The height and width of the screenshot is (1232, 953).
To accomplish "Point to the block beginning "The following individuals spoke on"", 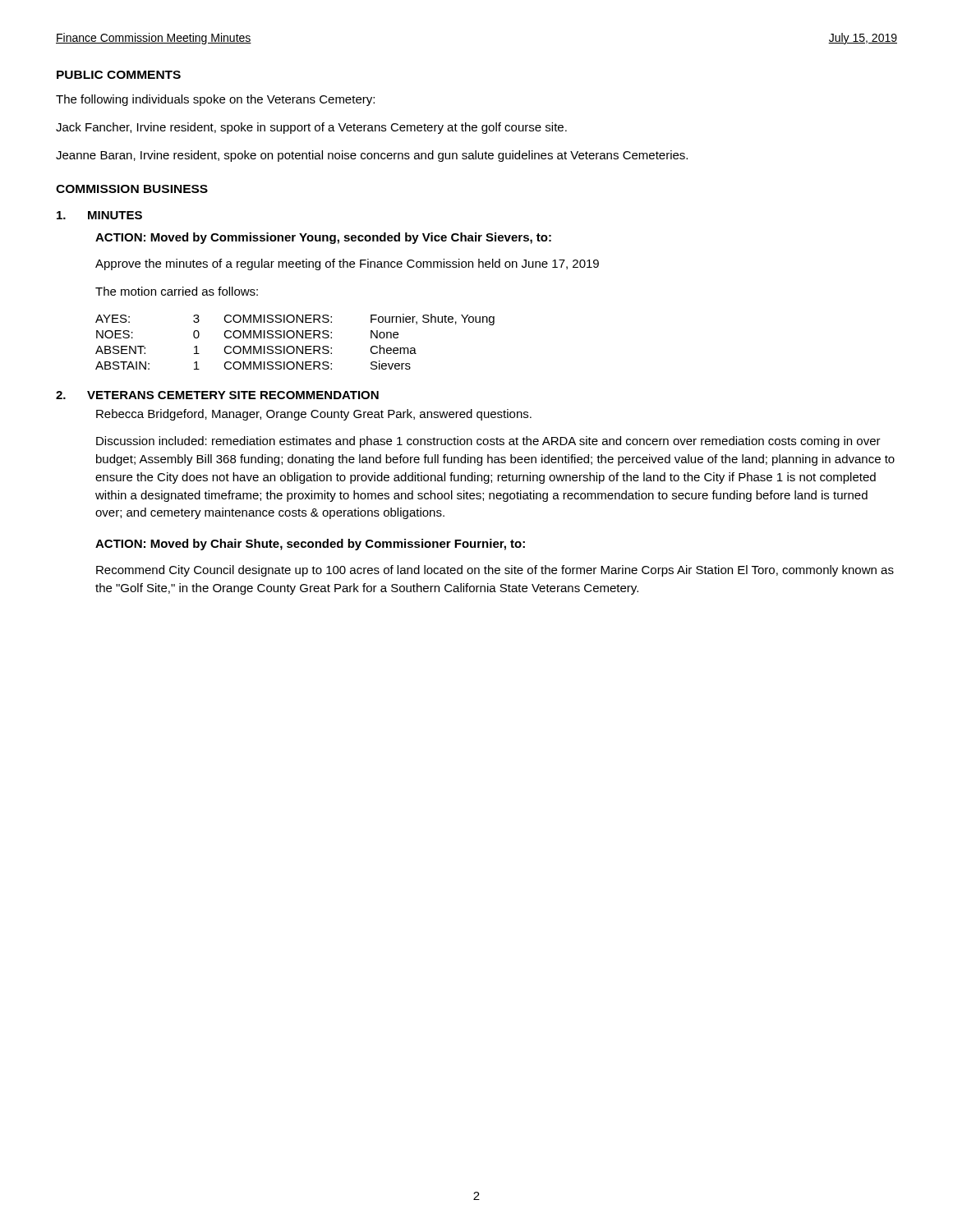I will (x=216, y=99).
